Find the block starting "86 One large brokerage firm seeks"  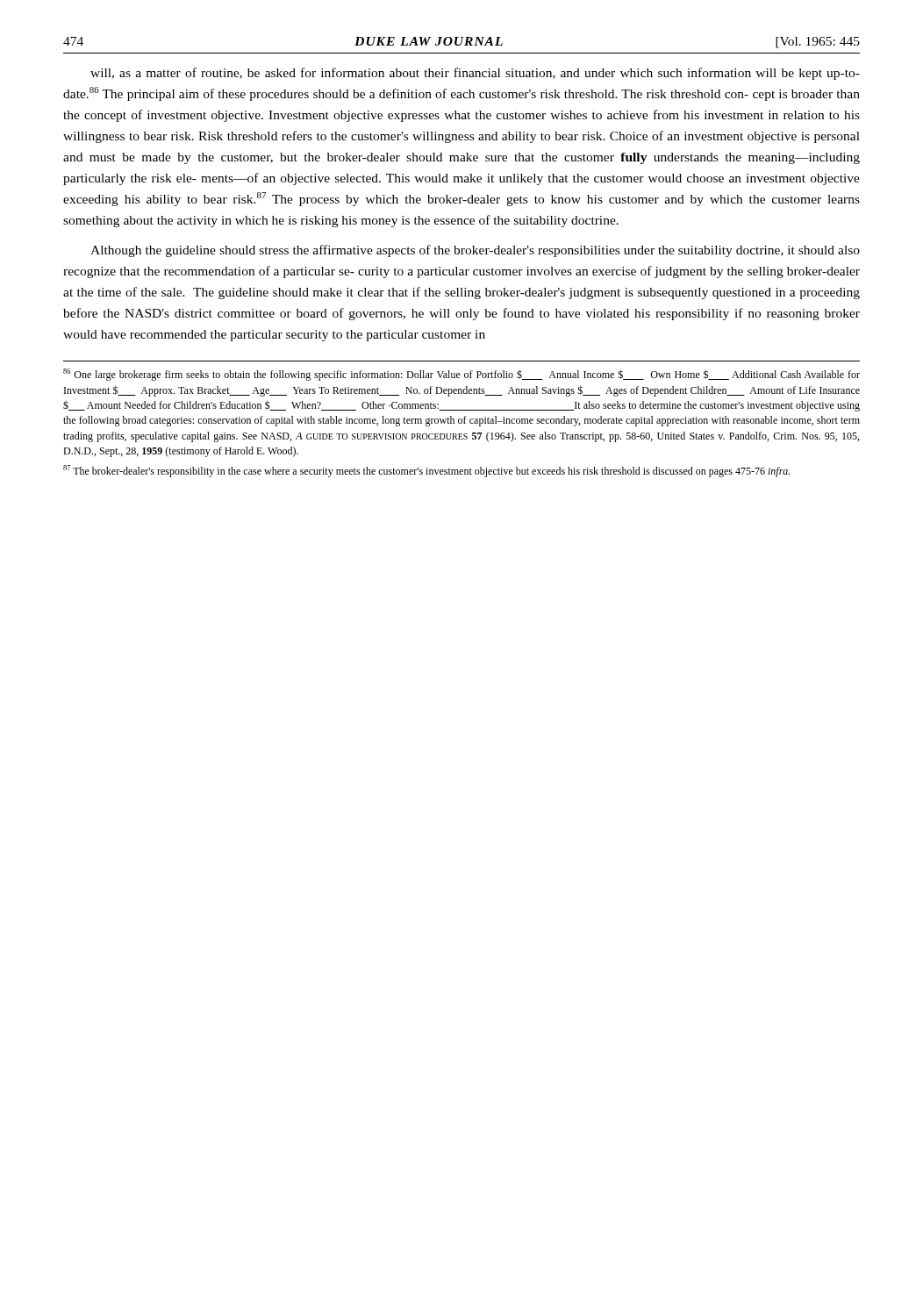[462, 423]
